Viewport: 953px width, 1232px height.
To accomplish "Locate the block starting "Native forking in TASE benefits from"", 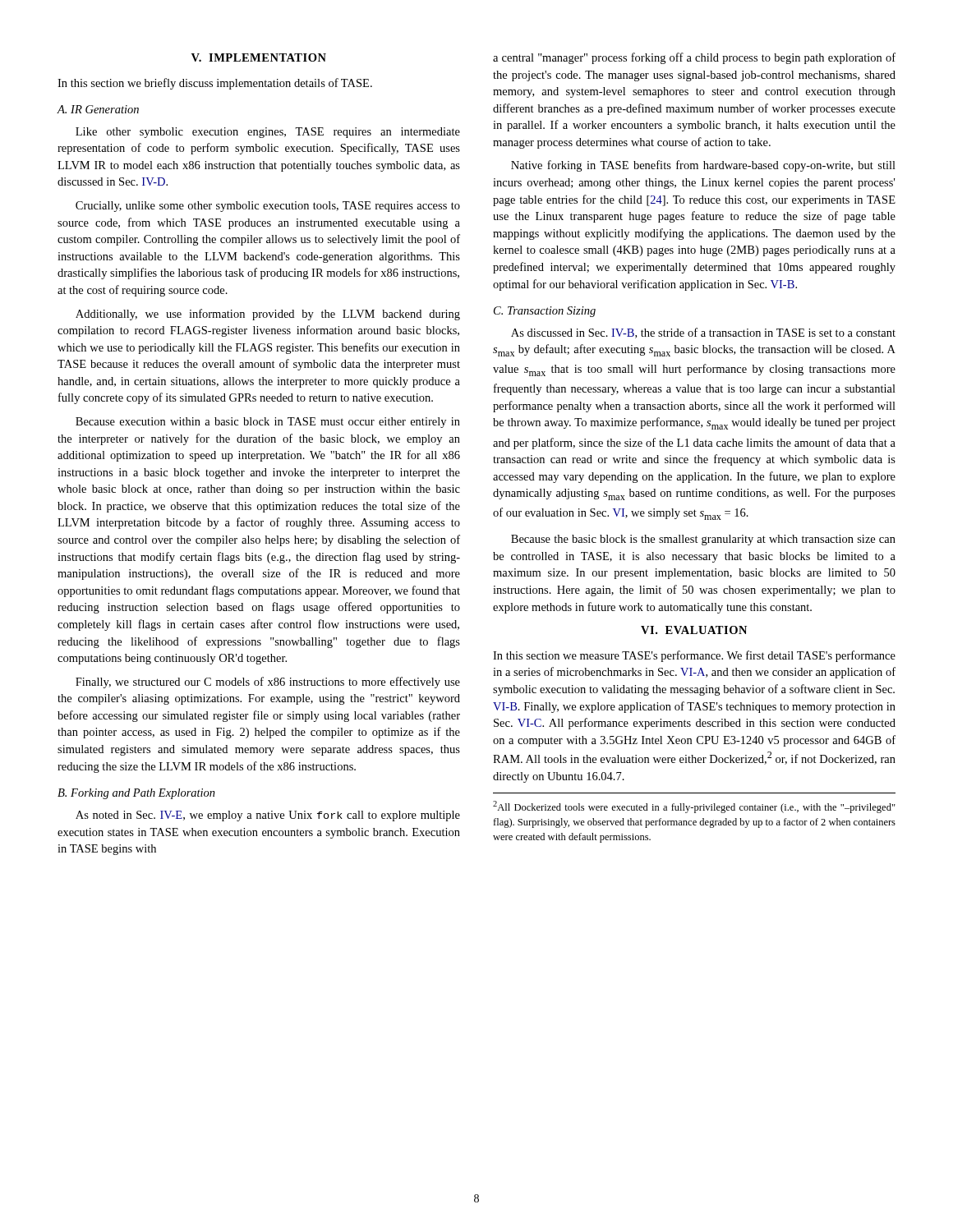I will click(x=694, y=225).
